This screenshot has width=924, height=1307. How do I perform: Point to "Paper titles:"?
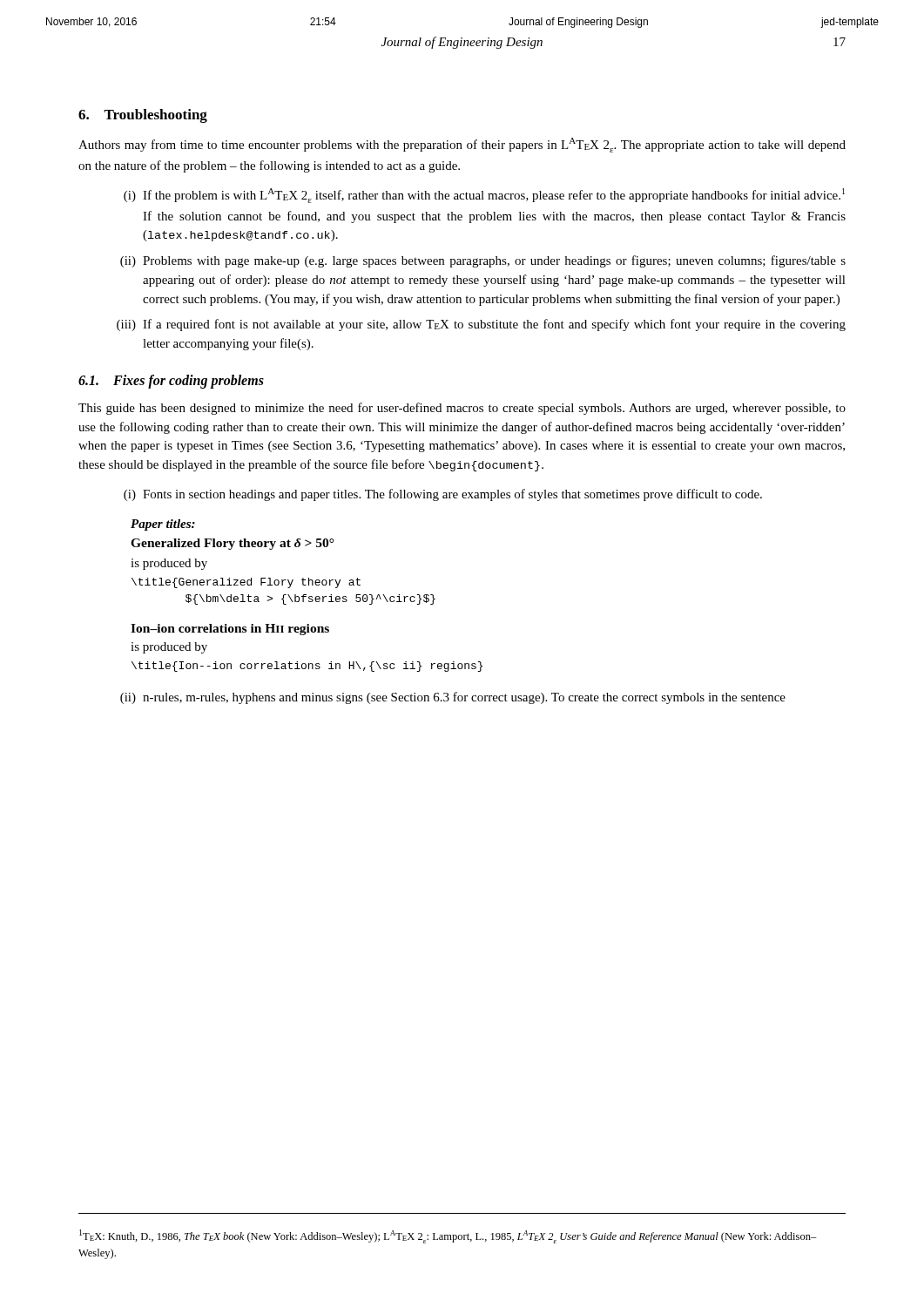(x=163, y=525)
